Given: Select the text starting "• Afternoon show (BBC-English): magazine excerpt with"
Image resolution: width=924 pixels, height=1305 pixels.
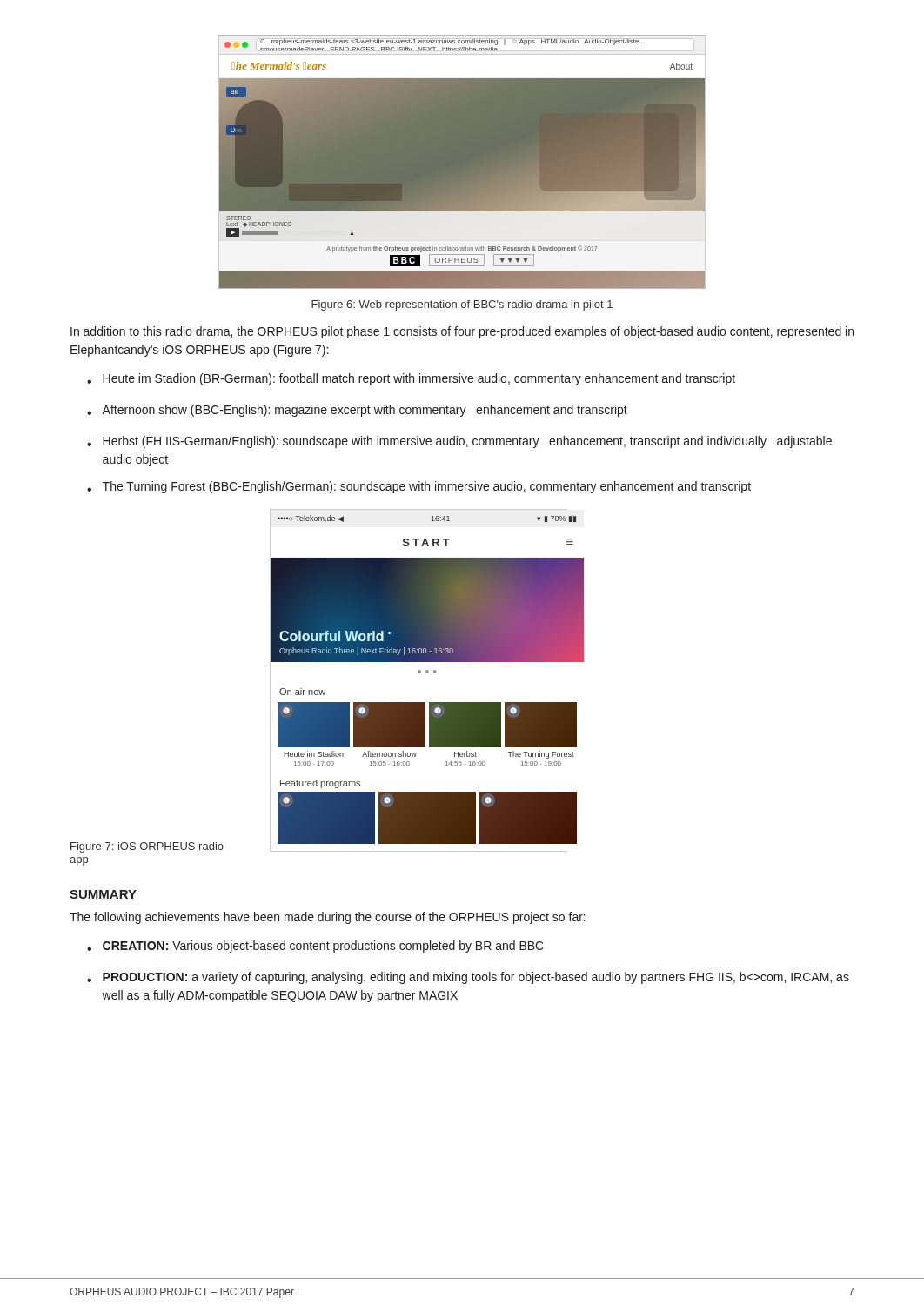Looking at the screenshot, I should [357, 412].
